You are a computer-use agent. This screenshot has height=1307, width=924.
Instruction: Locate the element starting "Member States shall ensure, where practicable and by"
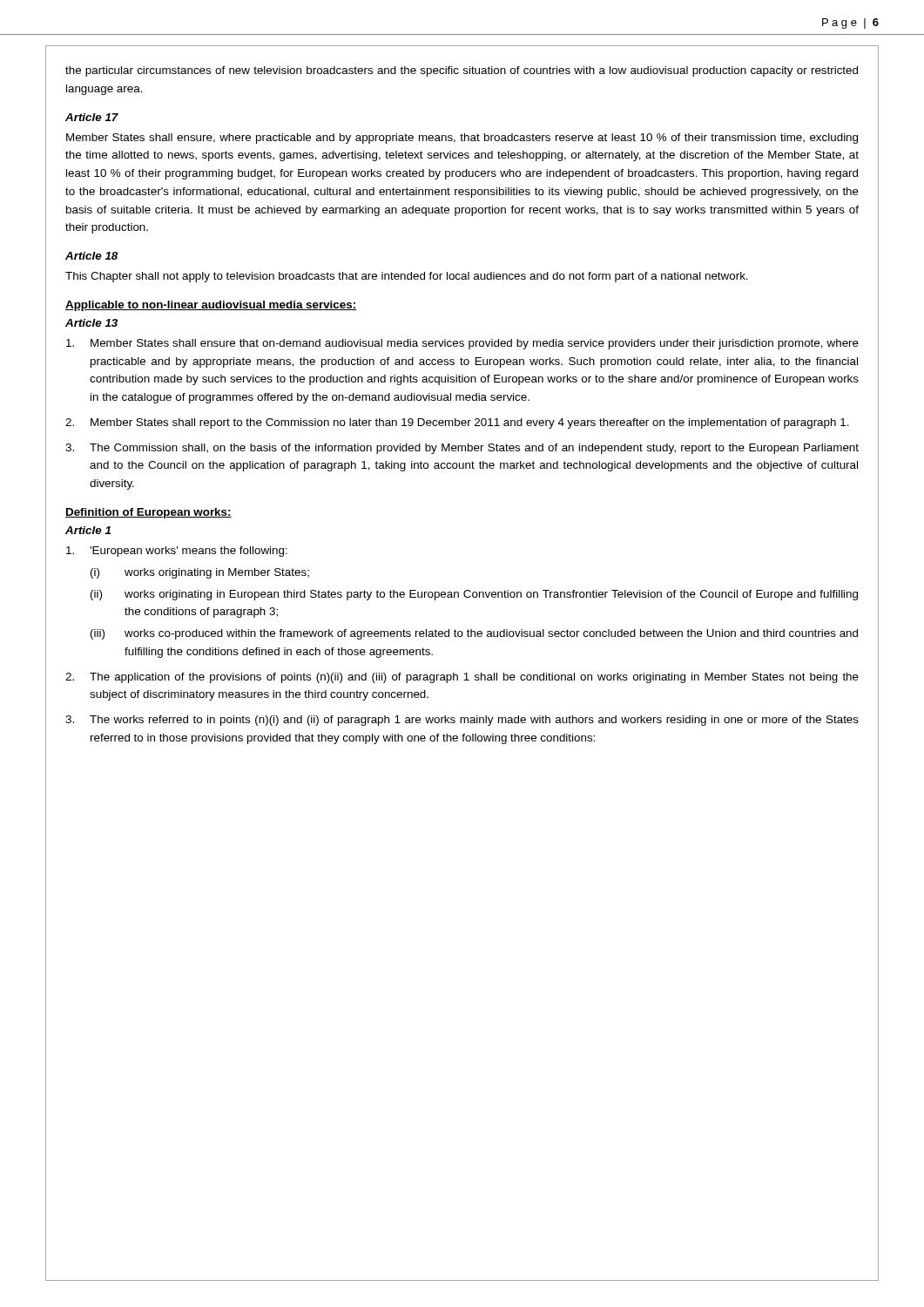462,182
